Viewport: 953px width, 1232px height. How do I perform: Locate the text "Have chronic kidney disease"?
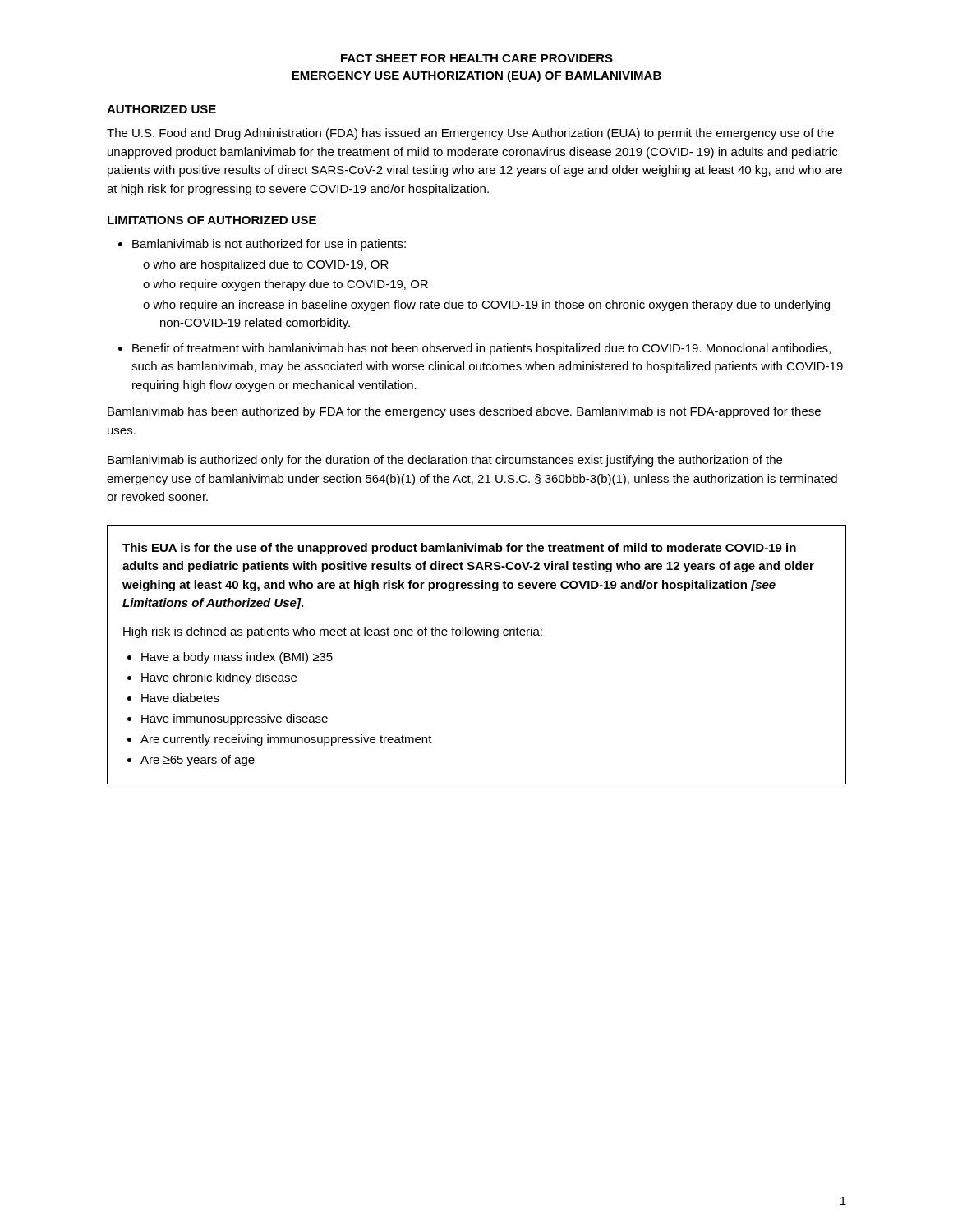(219, 677)
